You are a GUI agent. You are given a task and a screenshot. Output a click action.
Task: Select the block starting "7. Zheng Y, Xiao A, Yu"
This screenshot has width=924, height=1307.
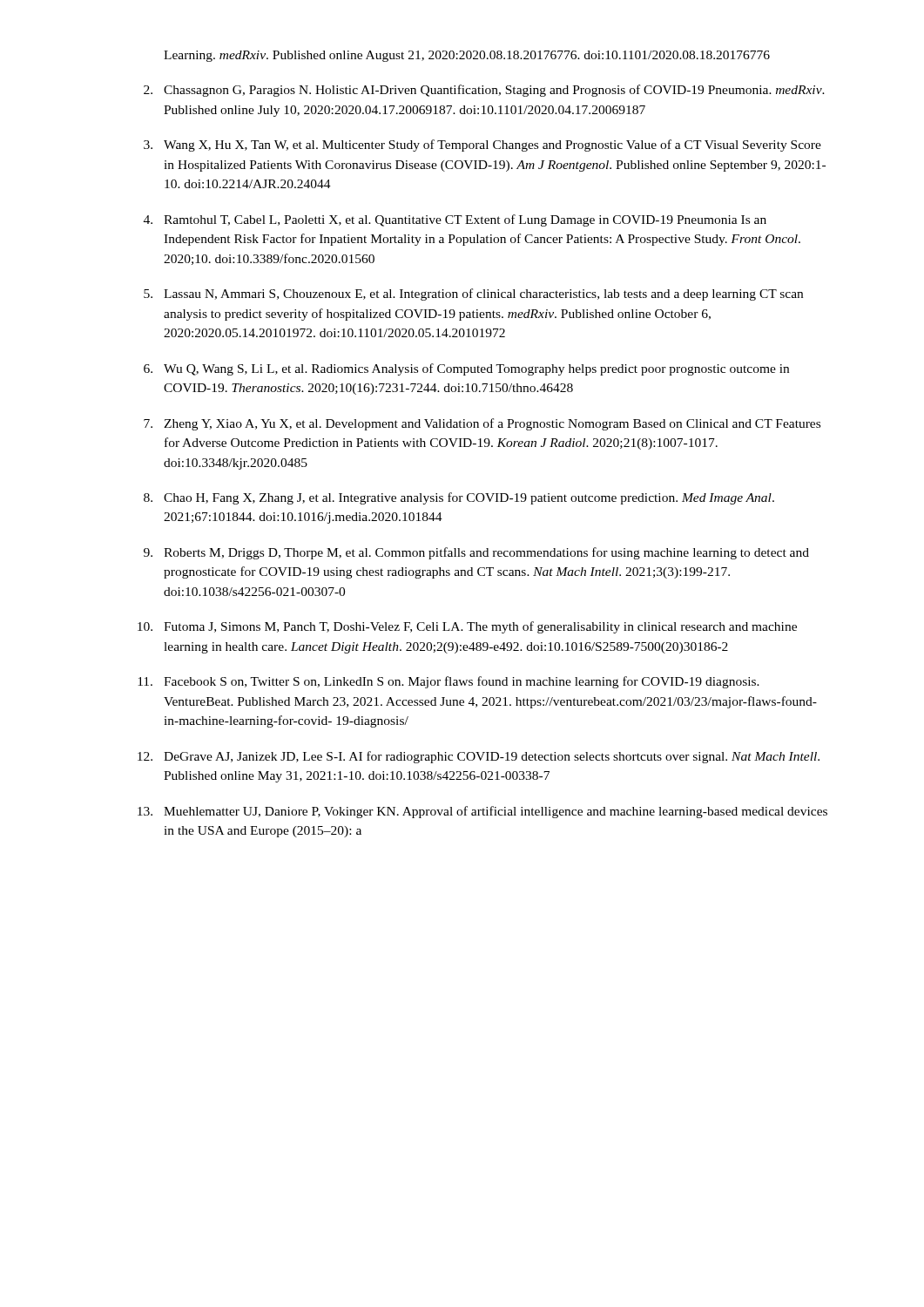475,443
